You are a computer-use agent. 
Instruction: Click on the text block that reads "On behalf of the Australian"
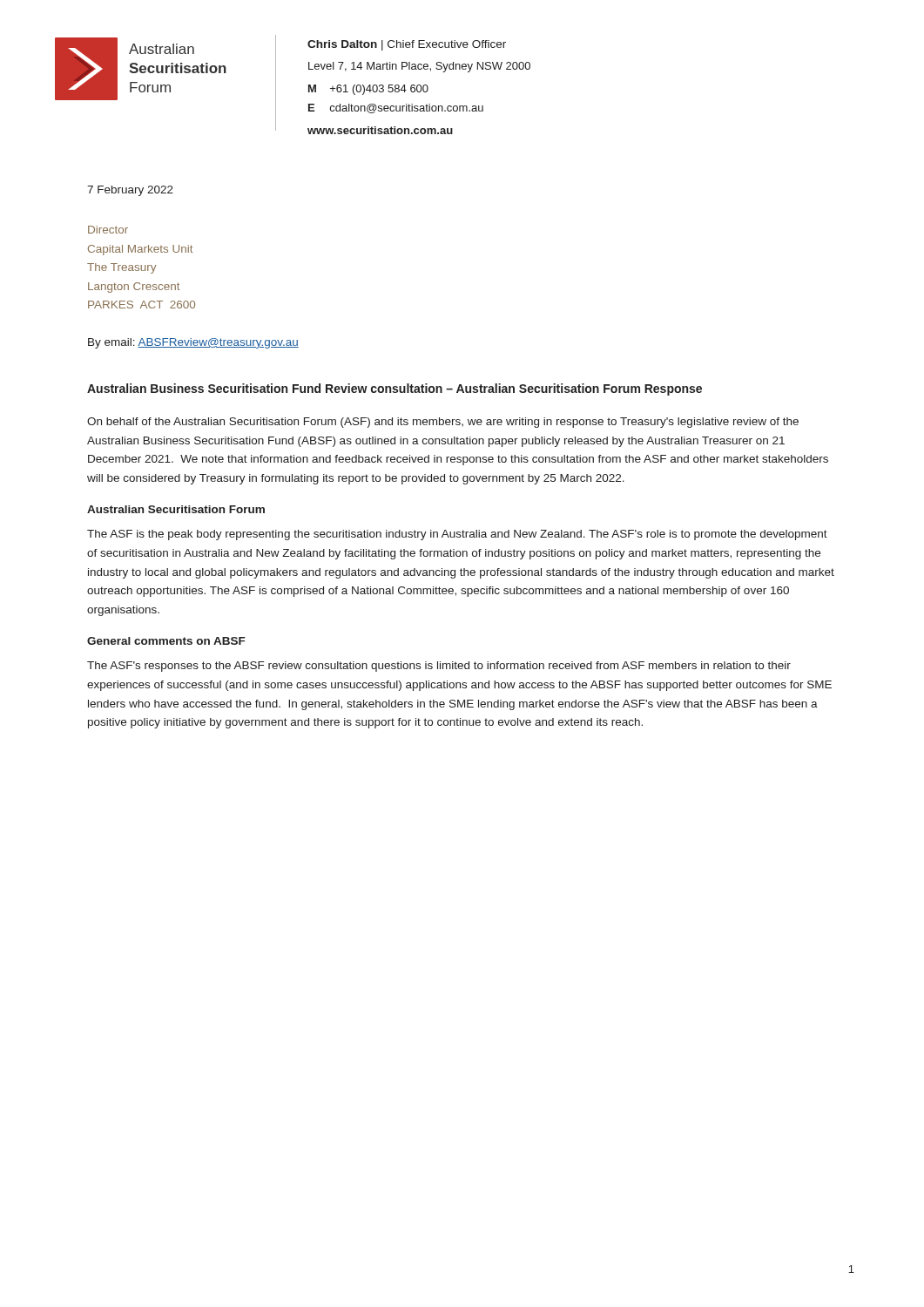[x=458, y=449]
